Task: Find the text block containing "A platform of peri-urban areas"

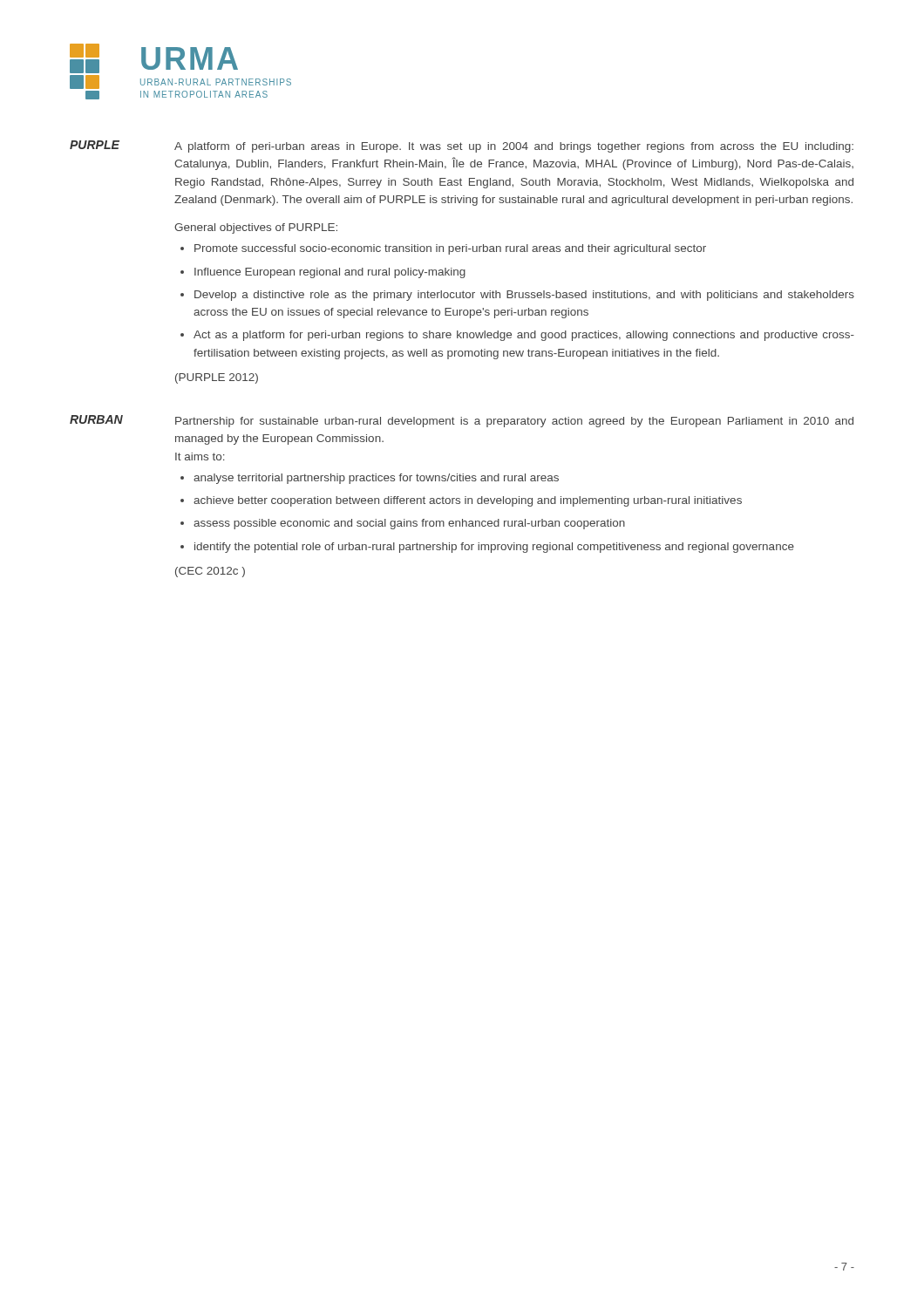Action: pos(514,173)
